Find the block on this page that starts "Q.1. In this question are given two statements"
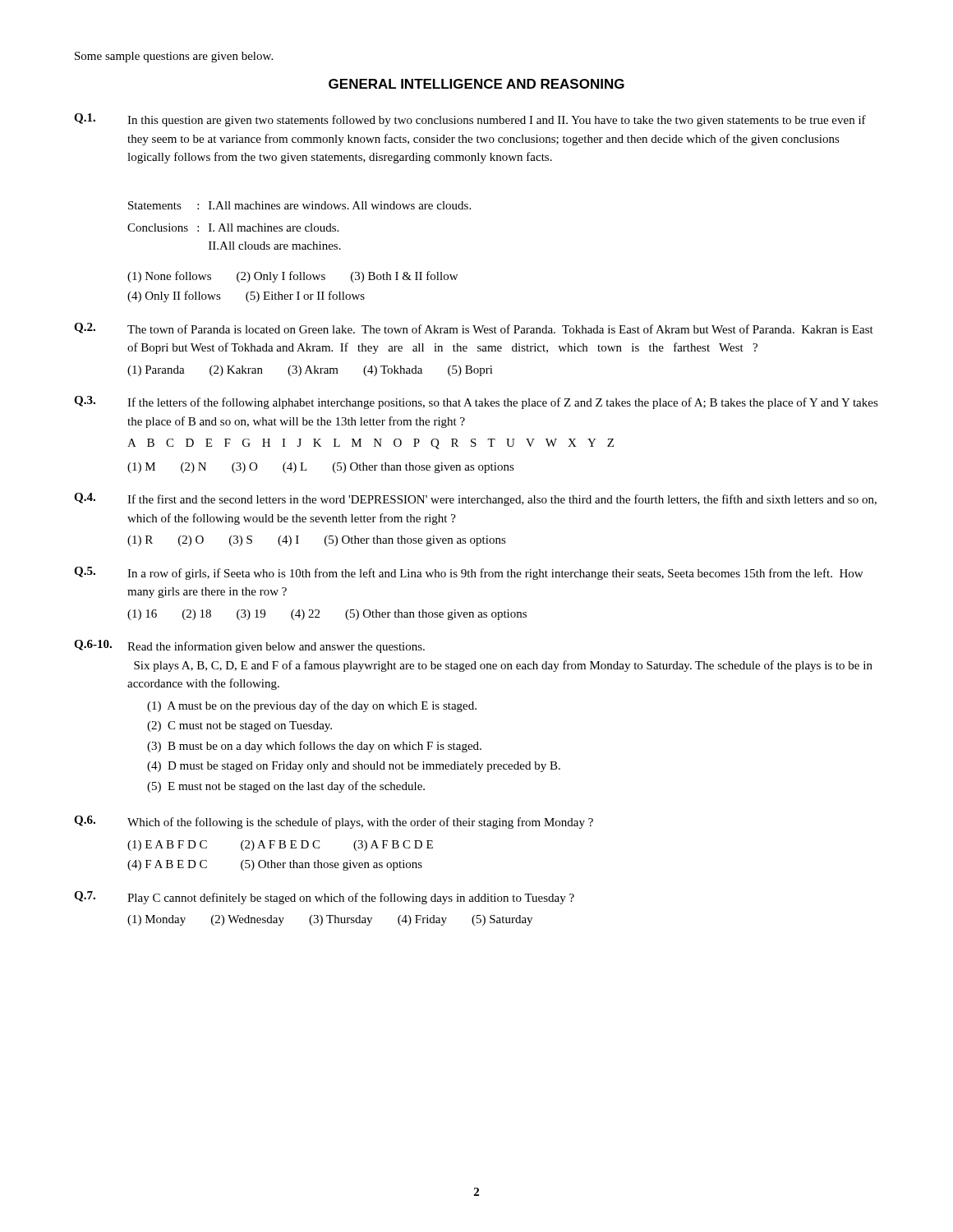The width and height of the screenshot is (953, 1232). click(476, 208)
